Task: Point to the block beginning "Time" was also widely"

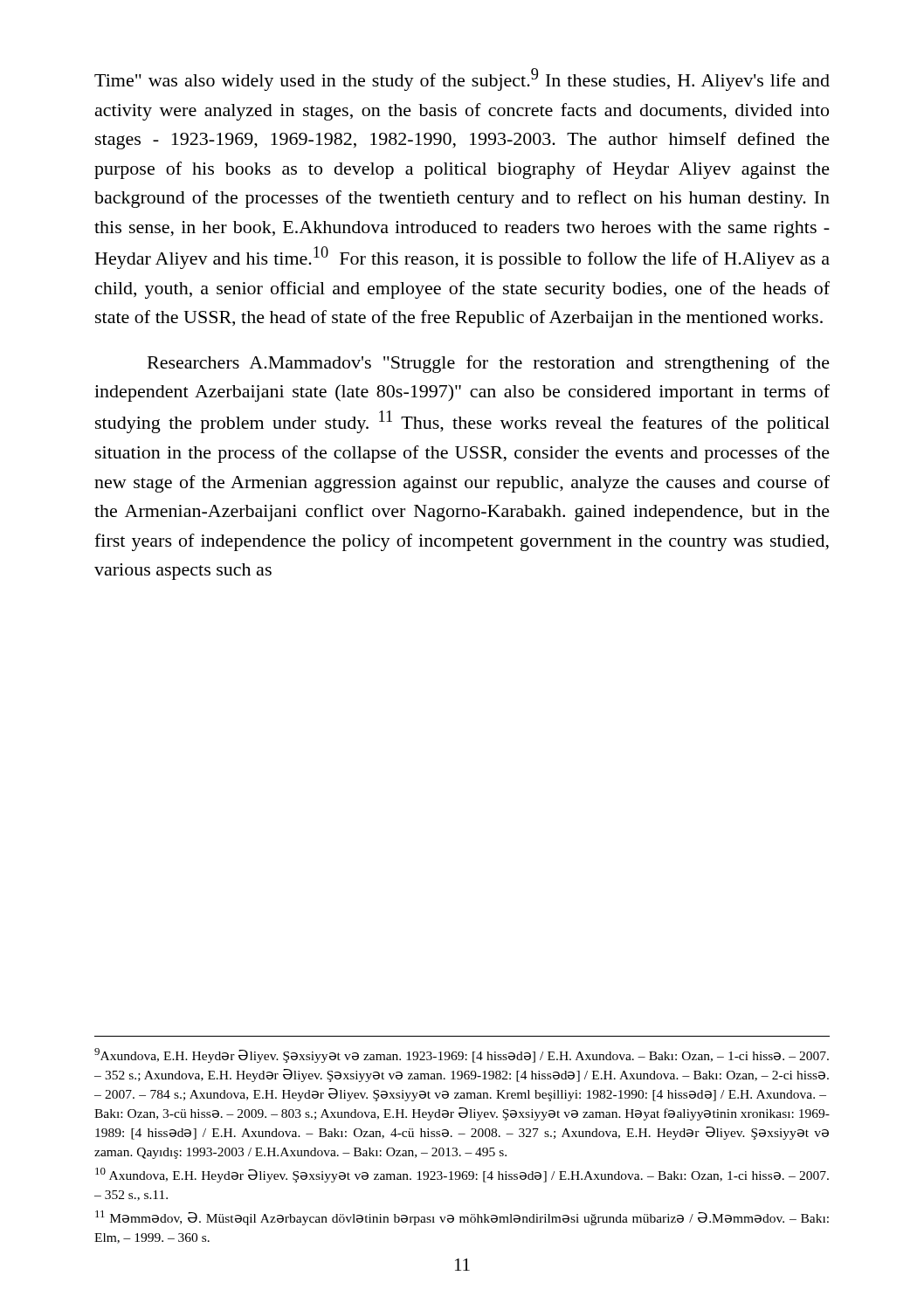Action: point(462,197)
